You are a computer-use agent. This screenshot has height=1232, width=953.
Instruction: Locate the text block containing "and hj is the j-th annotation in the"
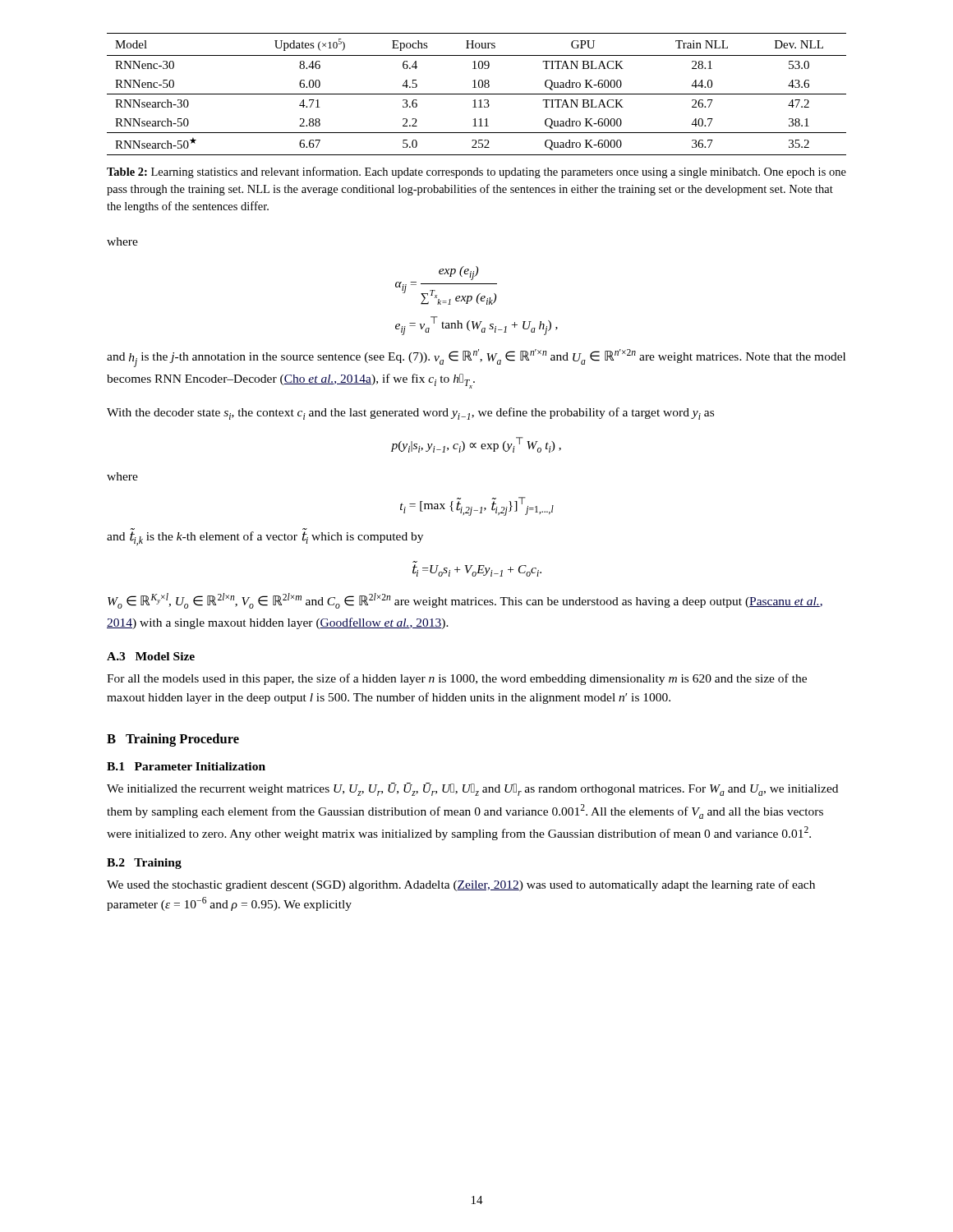coord(476,369)
